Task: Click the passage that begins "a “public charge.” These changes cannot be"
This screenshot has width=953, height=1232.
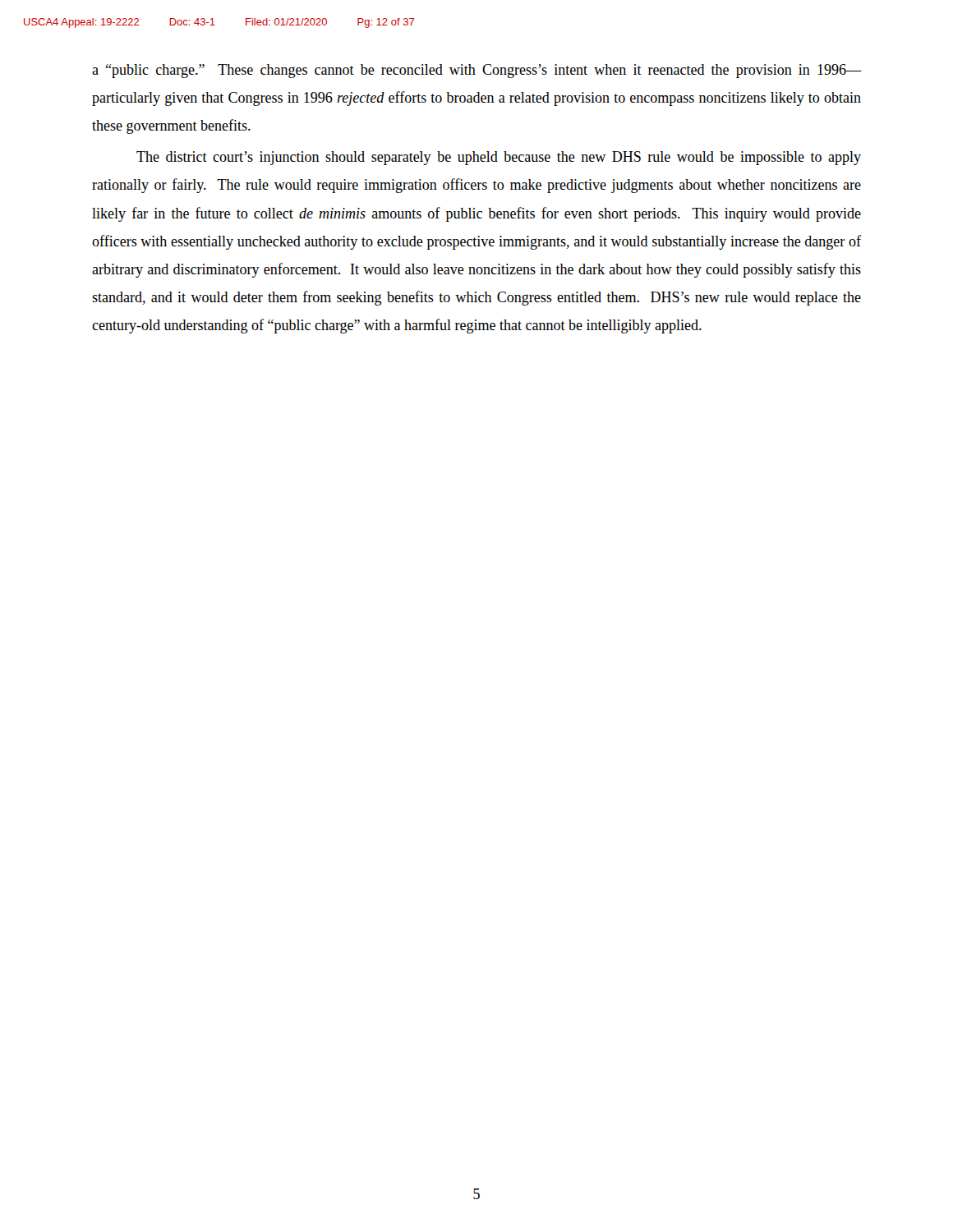Action: pos(476,198)
